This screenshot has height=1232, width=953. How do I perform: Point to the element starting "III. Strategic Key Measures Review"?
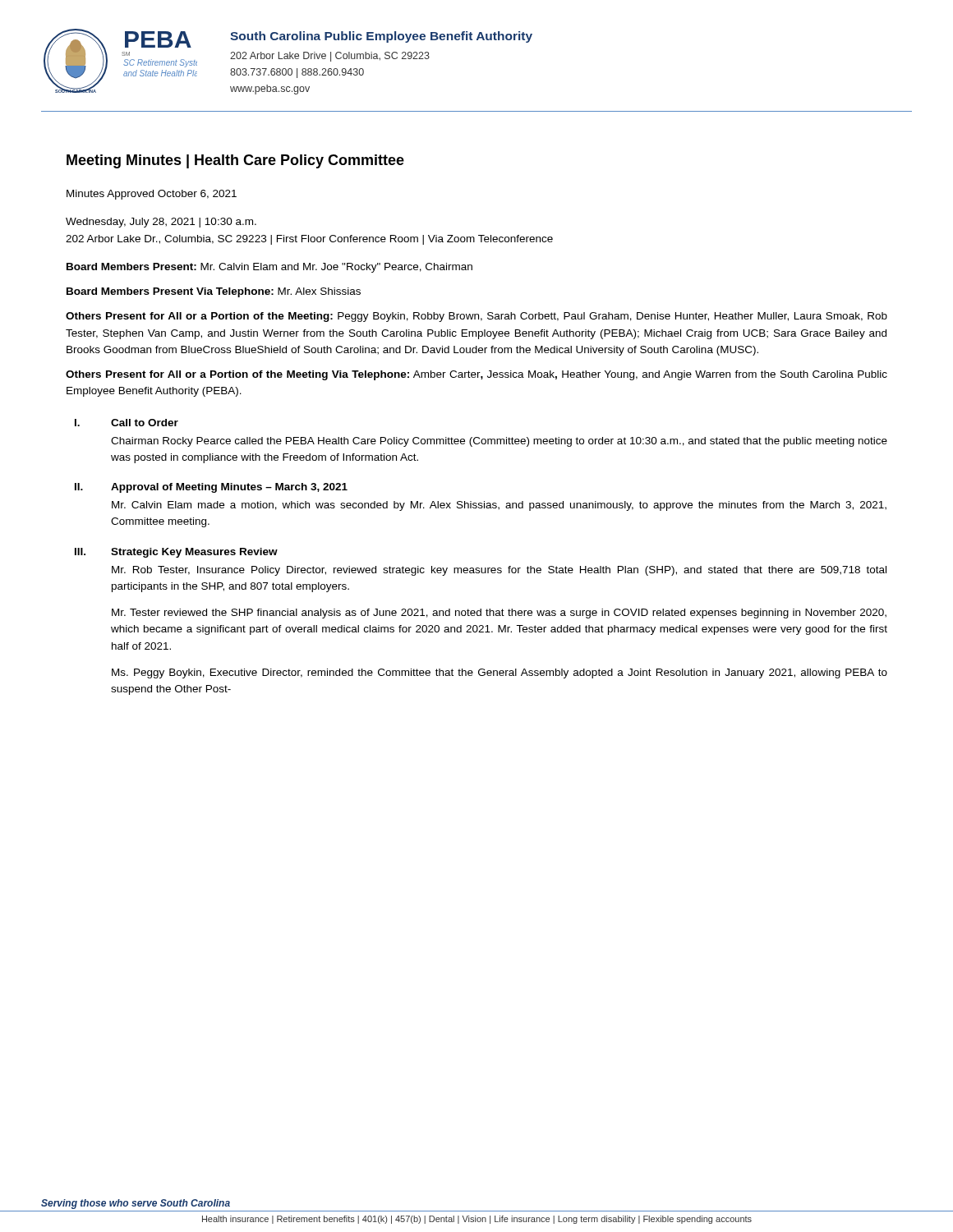tap(481, 621)
